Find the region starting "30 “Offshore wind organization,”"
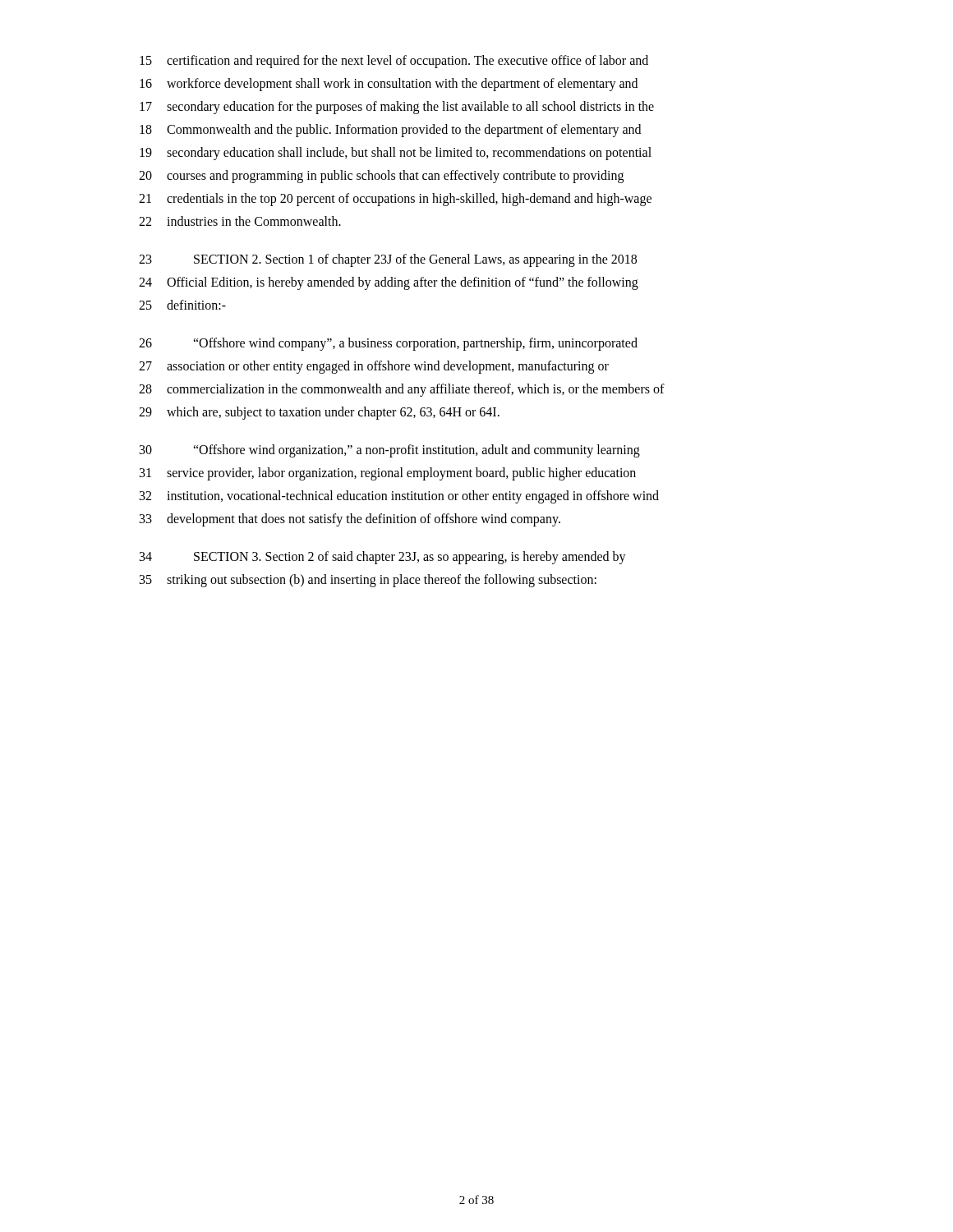Viewport: 953px width, 1232px height. tap(489, 485)
